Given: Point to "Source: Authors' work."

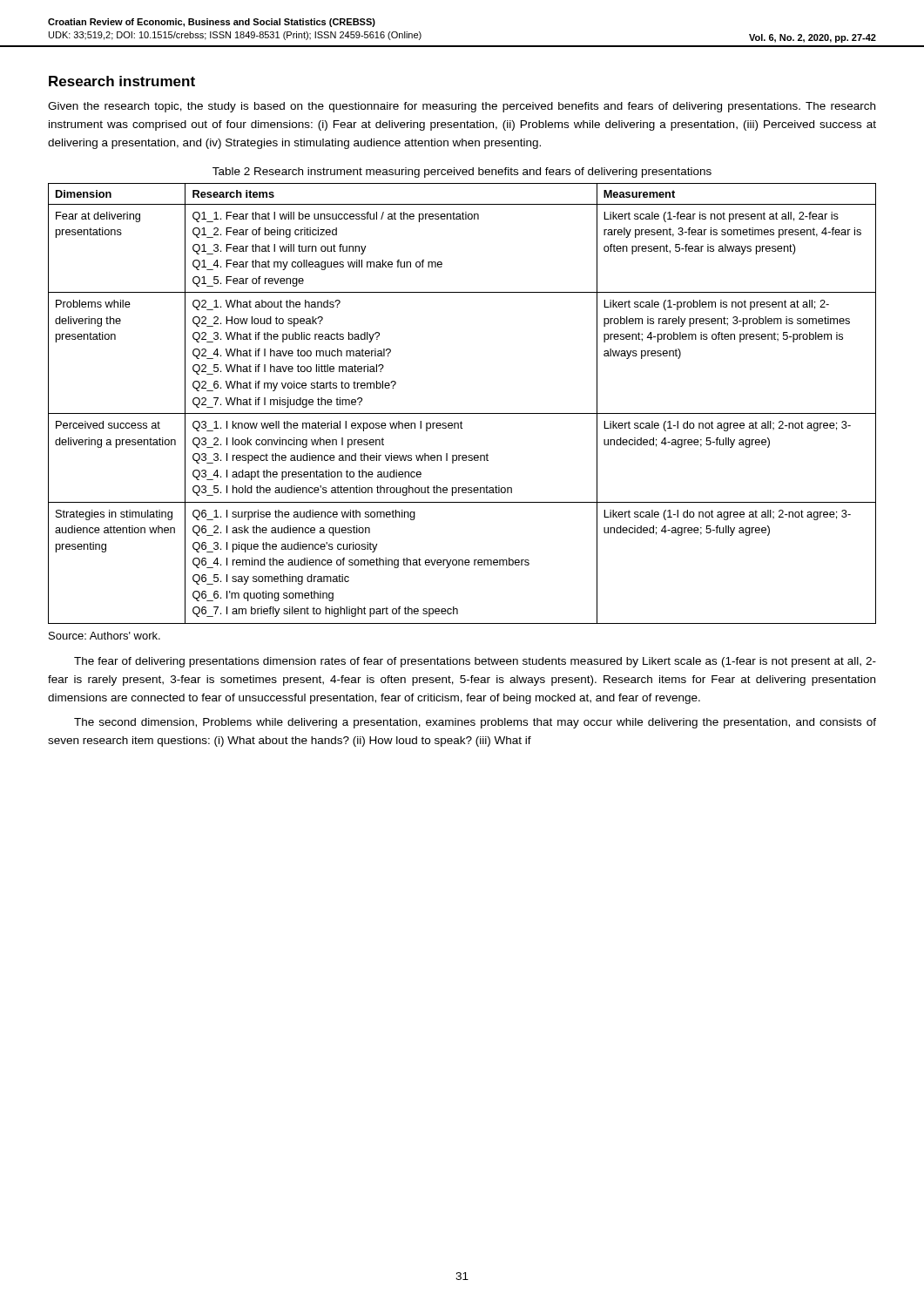Looking at the screenshot, I should pyautogui.click(x=104, y=635).
